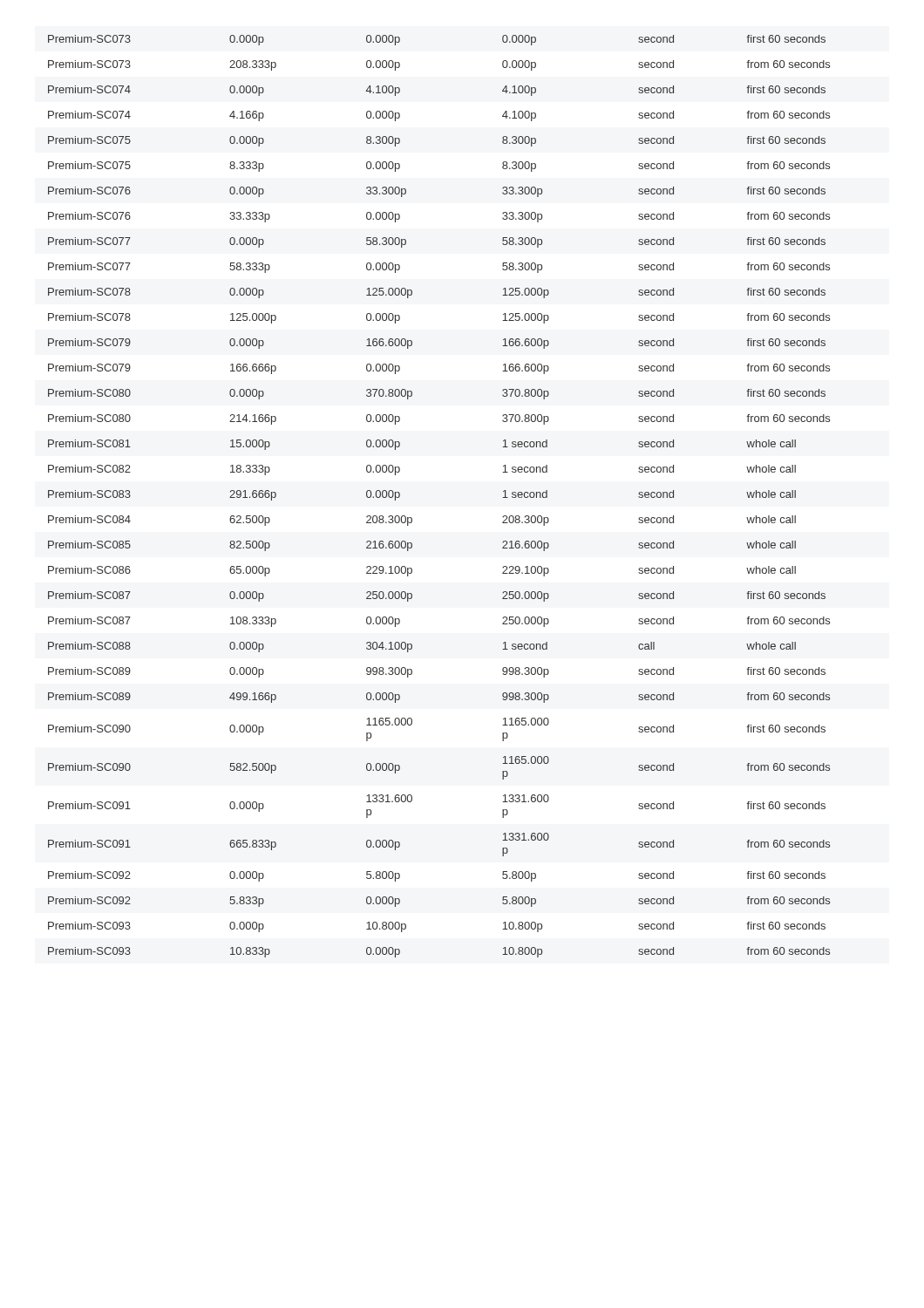This screenshot has height=1308, width=924.
Task: Select the table
Action: tap(462, 495)
